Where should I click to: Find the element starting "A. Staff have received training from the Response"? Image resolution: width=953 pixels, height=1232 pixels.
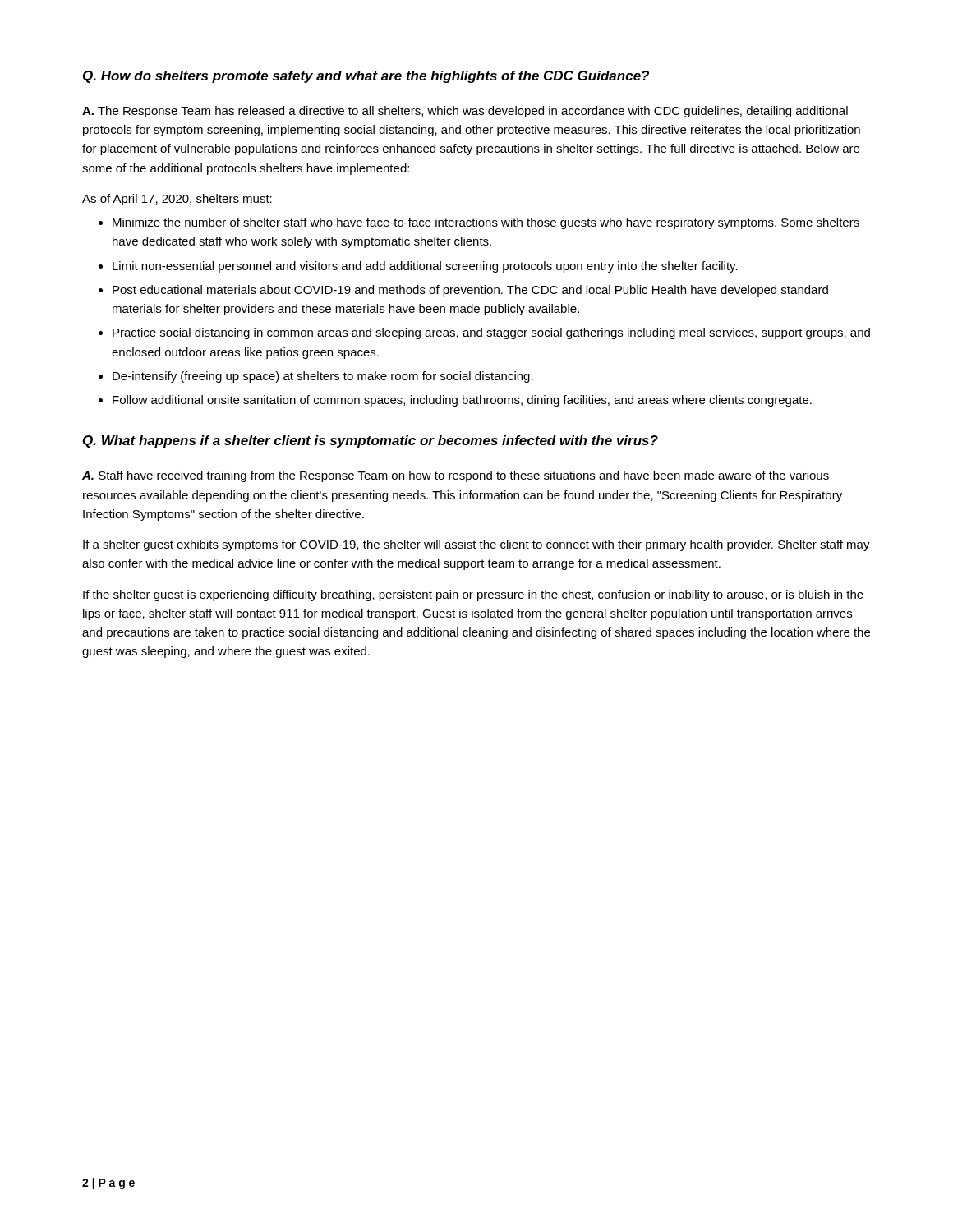(462, 495)
